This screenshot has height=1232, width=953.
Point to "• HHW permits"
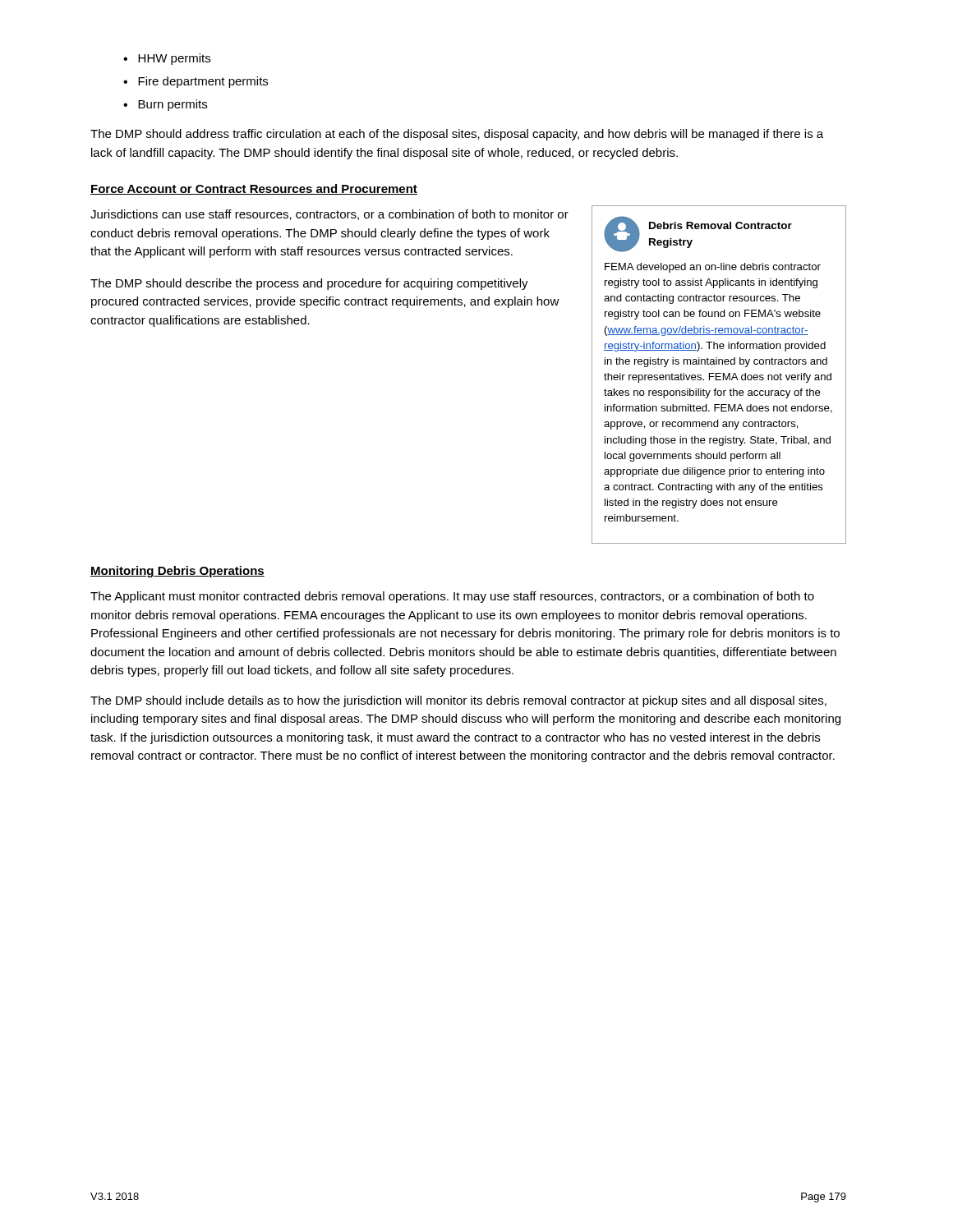pyautogui.click(x=167, y=59)
